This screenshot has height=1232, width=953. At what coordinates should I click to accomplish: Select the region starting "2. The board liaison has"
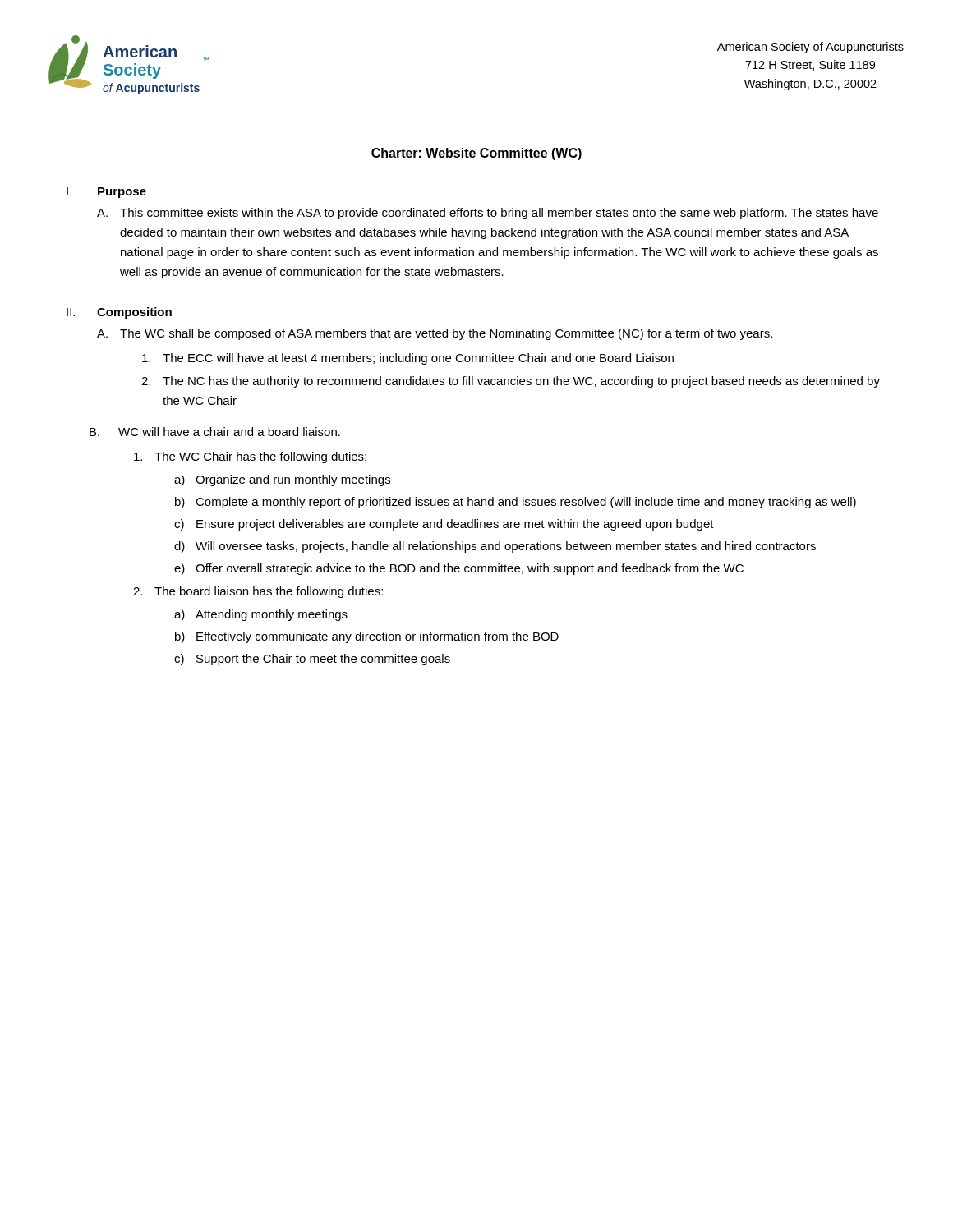point(259,591)
